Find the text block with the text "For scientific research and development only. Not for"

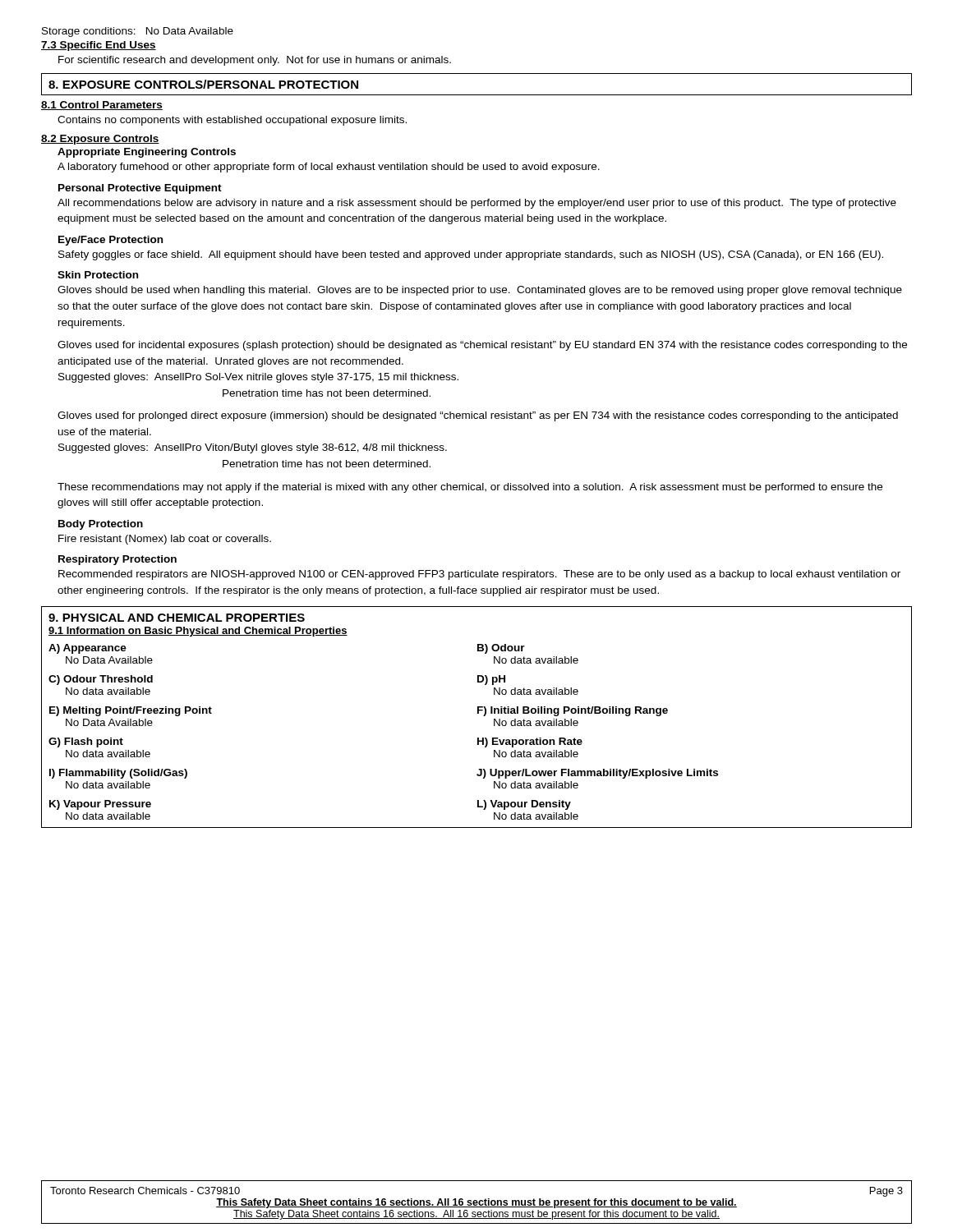point(255,60)
